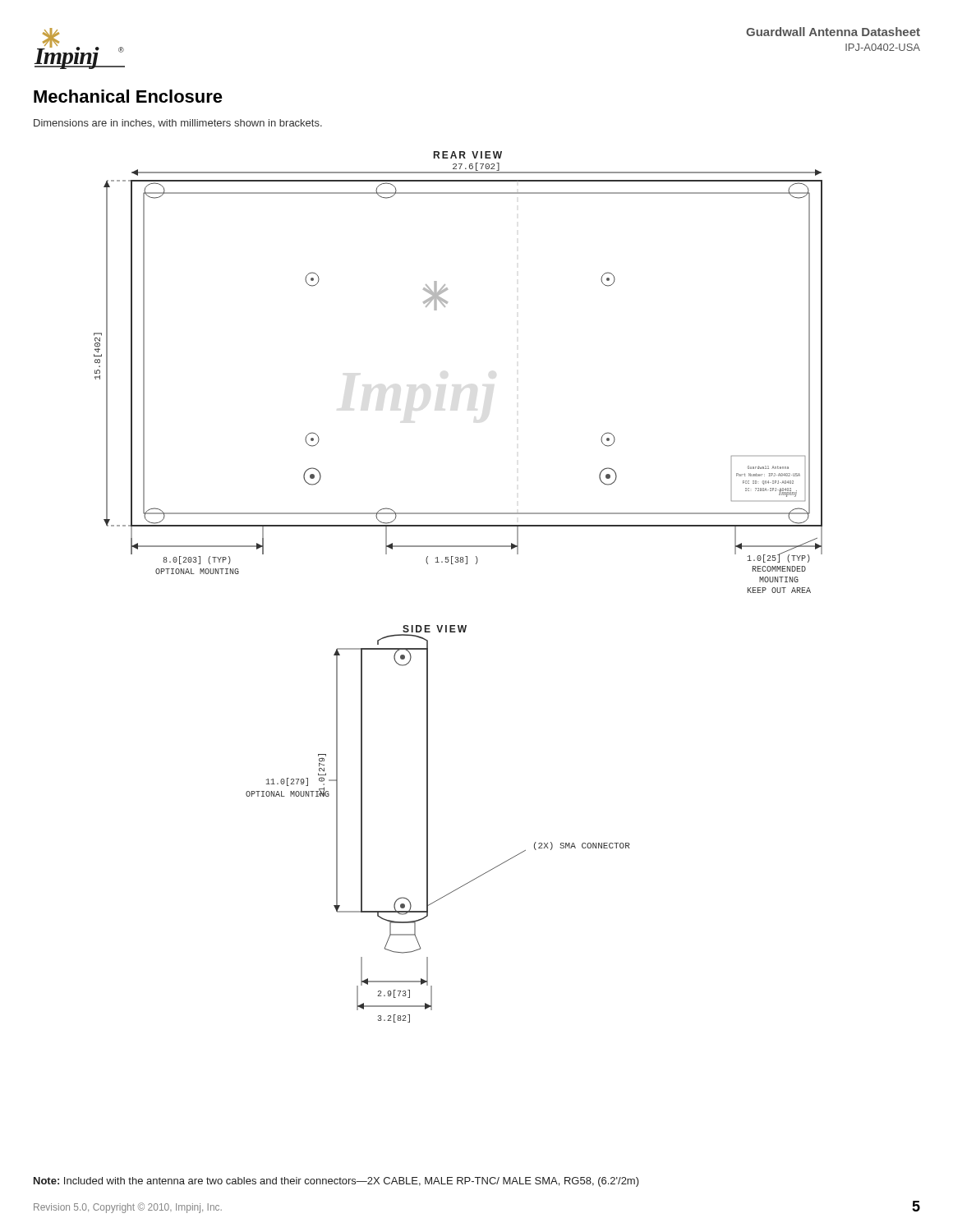953x1232 pixels.
Task: Select the text block that says "Note: Included with"
Action: [336, 1181]
